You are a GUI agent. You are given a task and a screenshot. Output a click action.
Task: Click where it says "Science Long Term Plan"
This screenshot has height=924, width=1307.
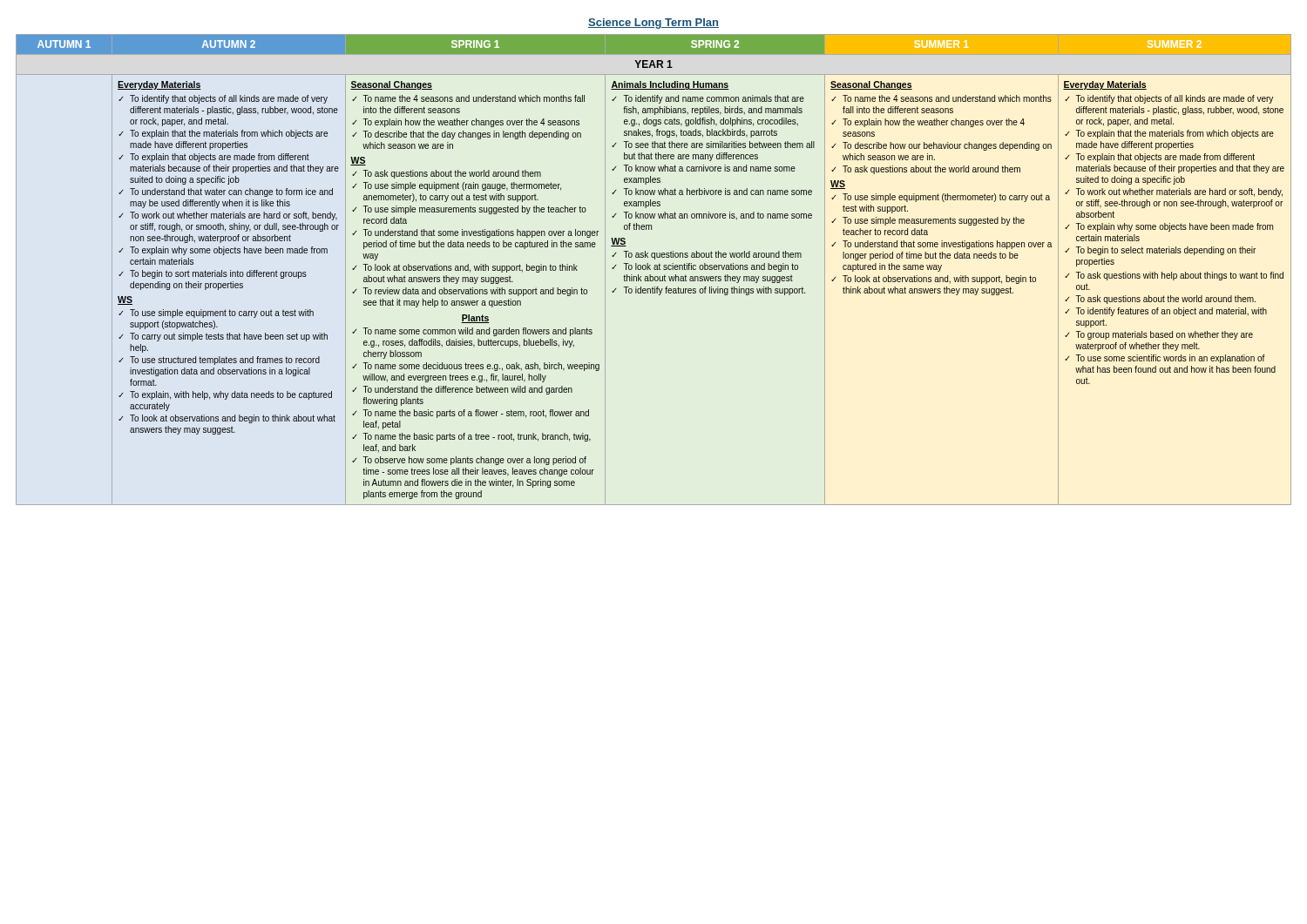[654, 22]
